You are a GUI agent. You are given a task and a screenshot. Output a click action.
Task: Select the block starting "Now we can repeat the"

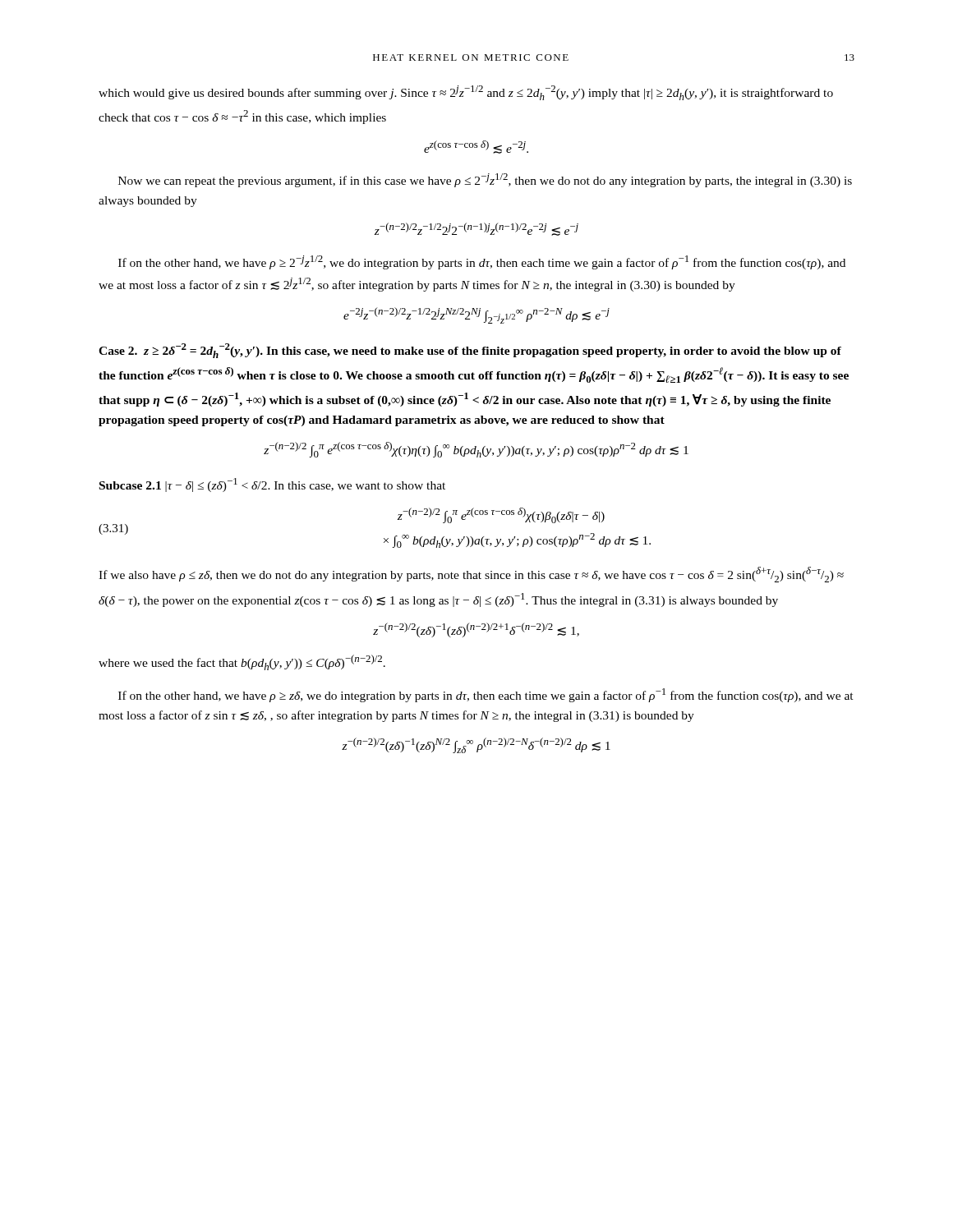pos(476,189)
